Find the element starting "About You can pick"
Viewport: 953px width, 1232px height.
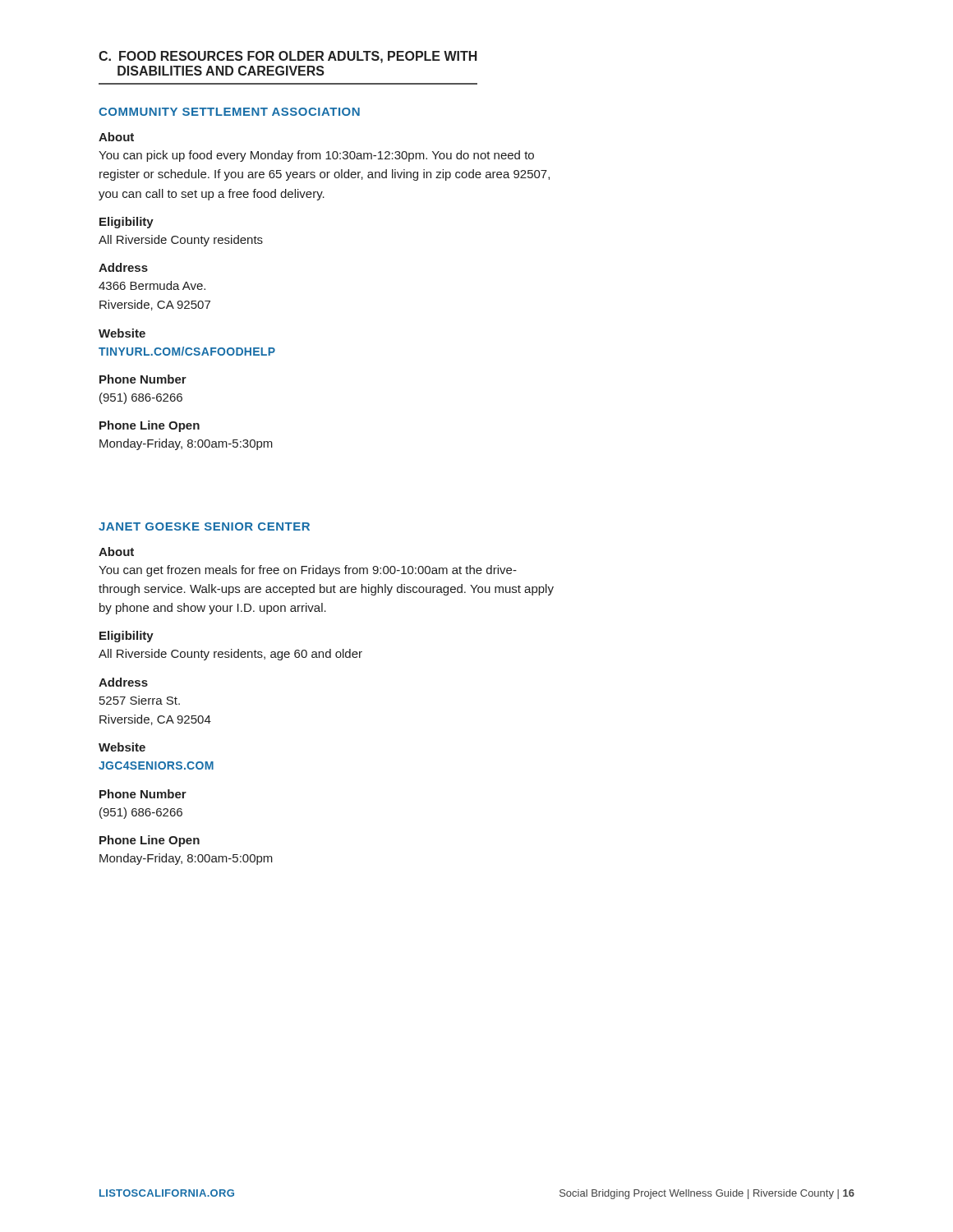click(x=476, y=166)
